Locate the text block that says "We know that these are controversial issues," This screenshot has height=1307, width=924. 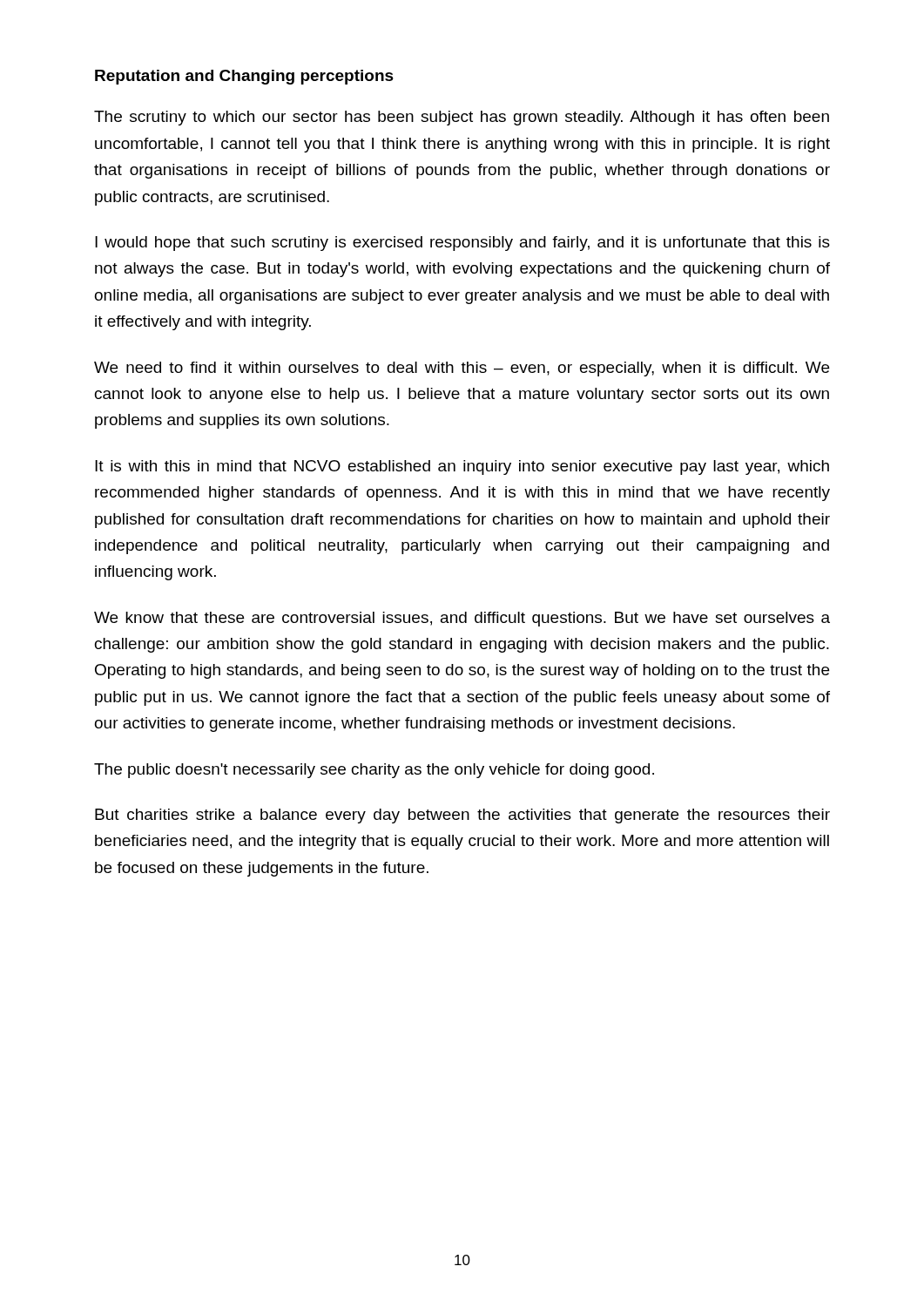pos(462,670)
